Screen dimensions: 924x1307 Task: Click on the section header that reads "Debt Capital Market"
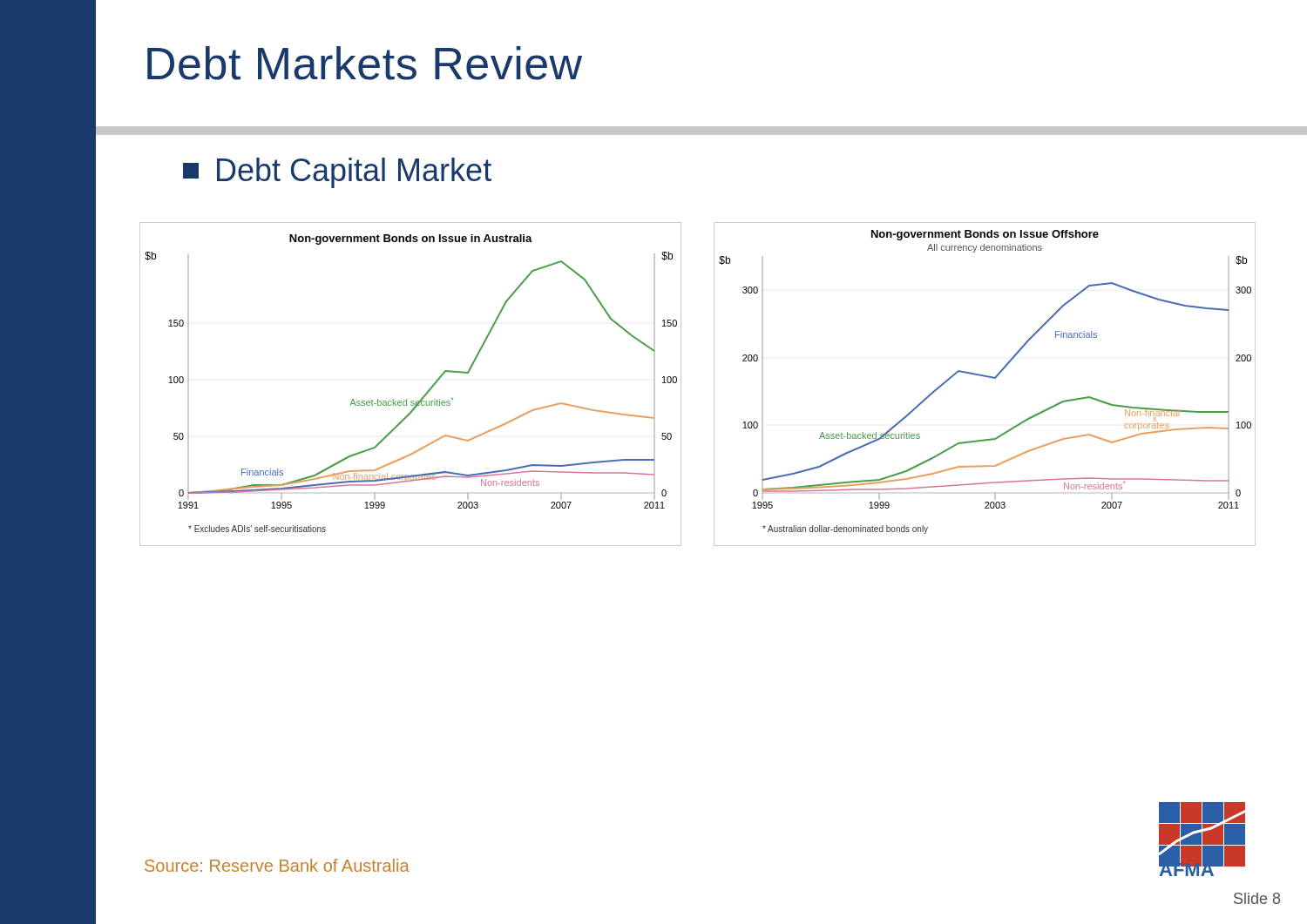click(337, 171)
